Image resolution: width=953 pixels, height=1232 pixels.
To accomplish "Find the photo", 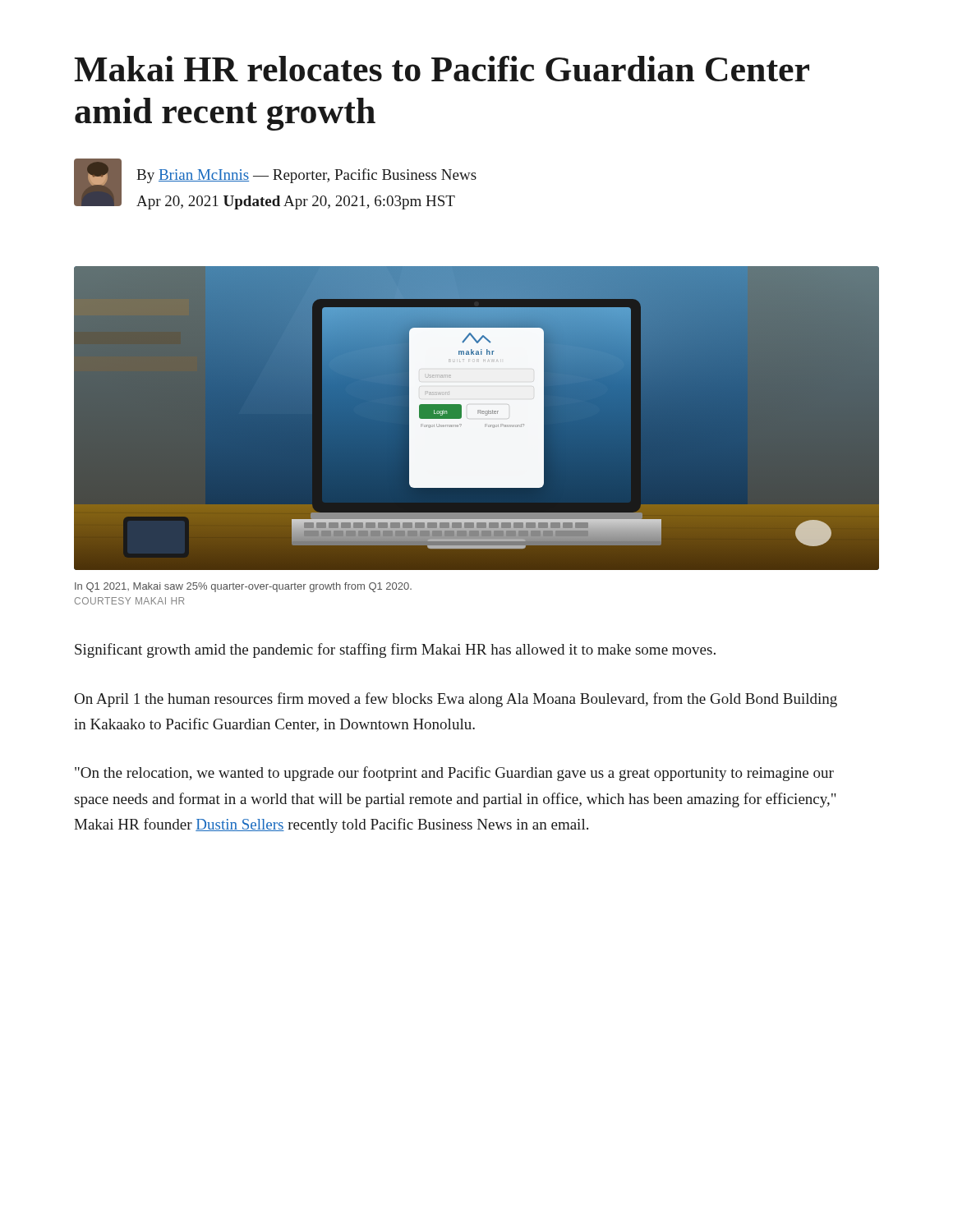I will (476, 418).
